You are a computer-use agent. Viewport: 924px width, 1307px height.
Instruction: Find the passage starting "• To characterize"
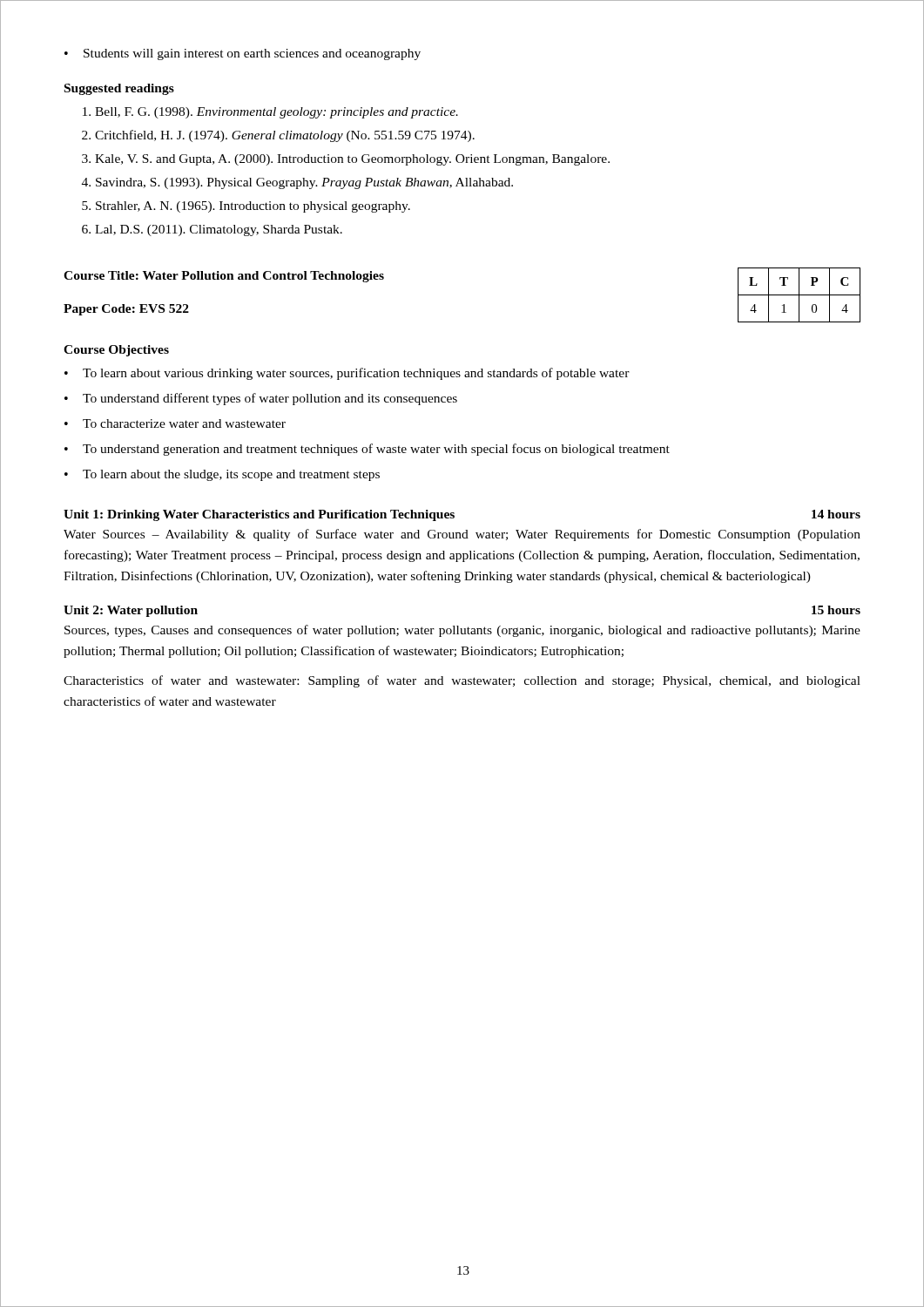point(175,424)
